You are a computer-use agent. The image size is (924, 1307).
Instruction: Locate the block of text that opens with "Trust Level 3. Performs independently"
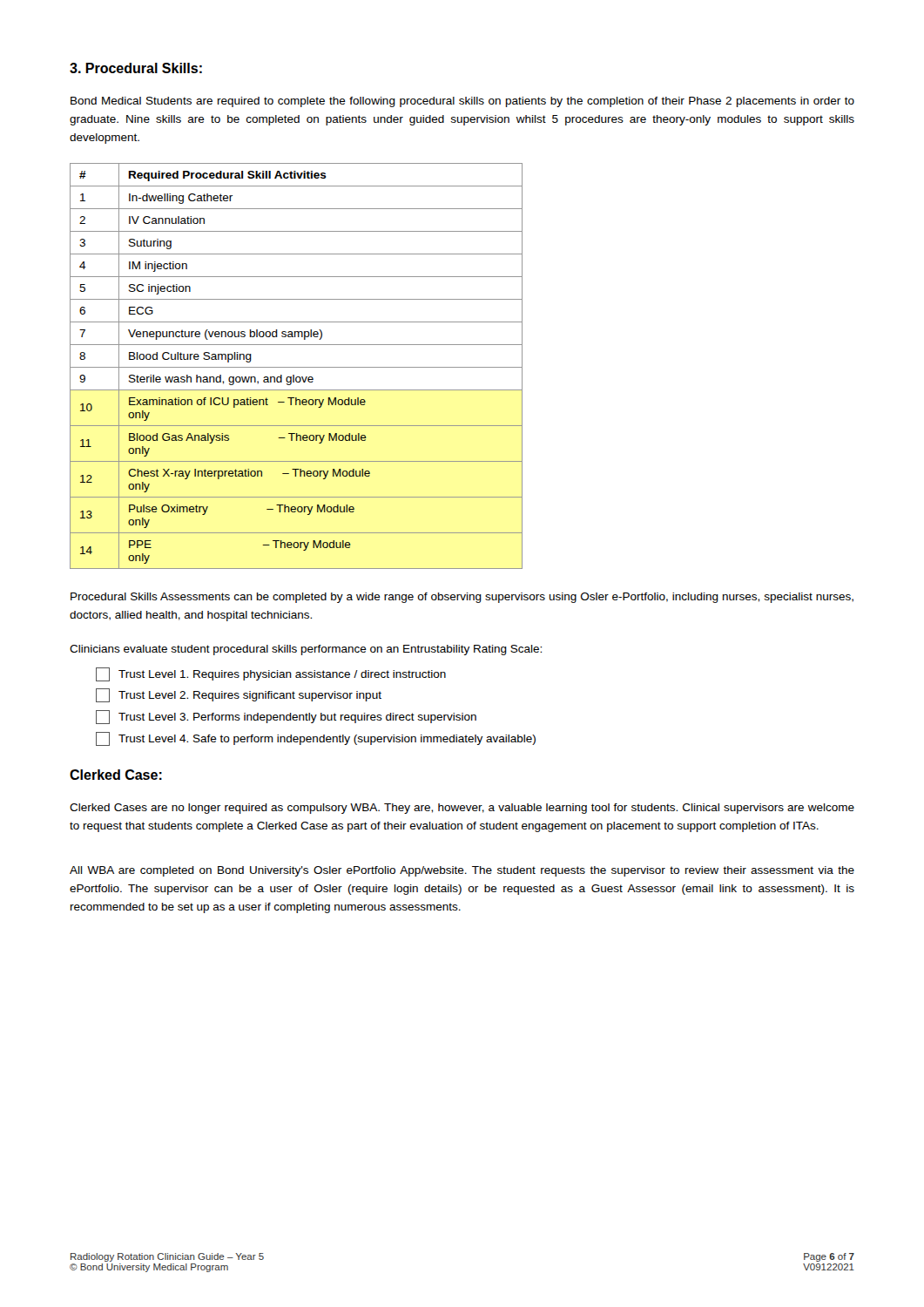pyautogui.click(x=475, y=718)
